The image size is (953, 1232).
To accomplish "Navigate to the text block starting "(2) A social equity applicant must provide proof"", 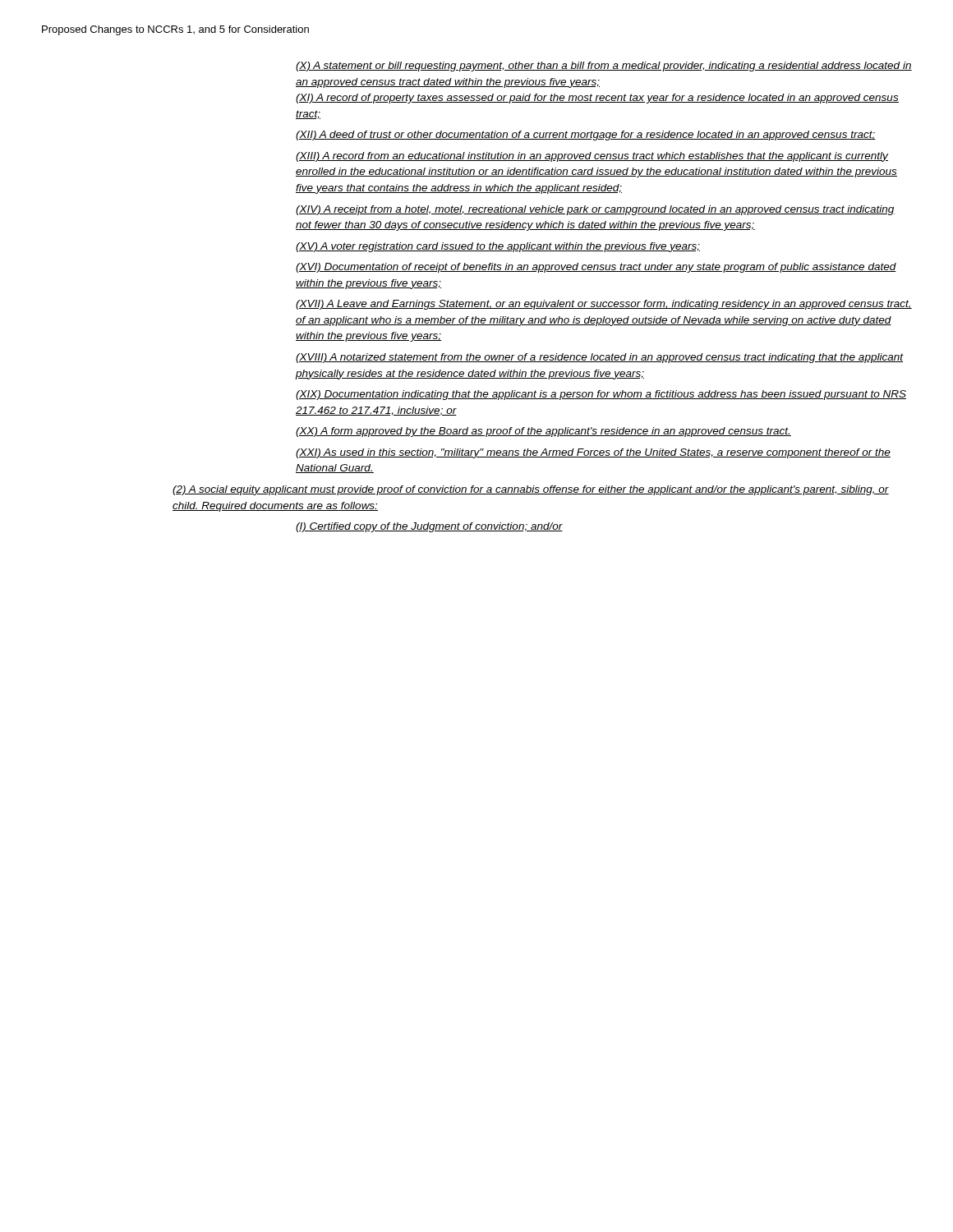I will point(530,497).
